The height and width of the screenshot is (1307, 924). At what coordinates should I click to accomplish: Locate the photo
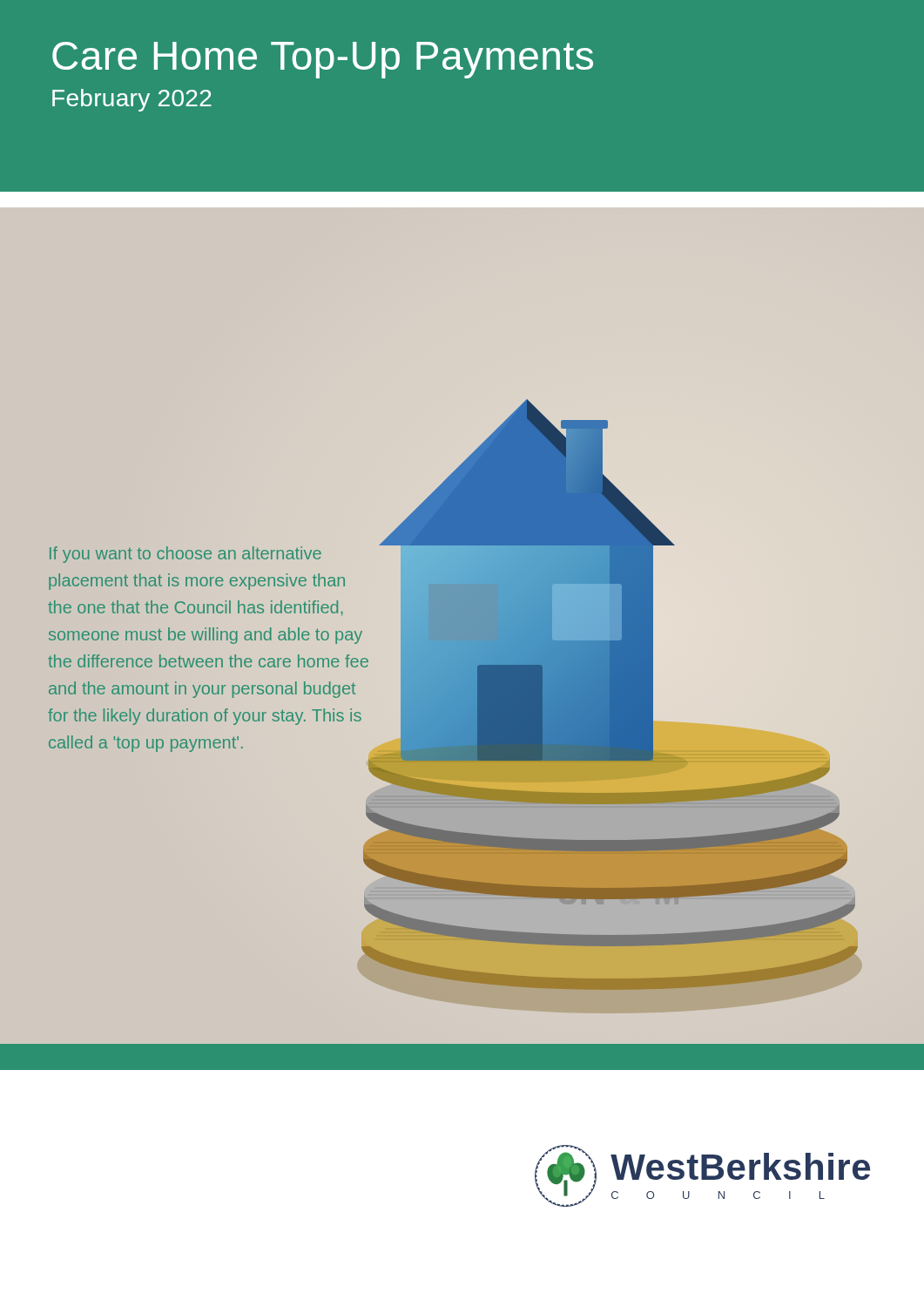(x=462, y=626)
